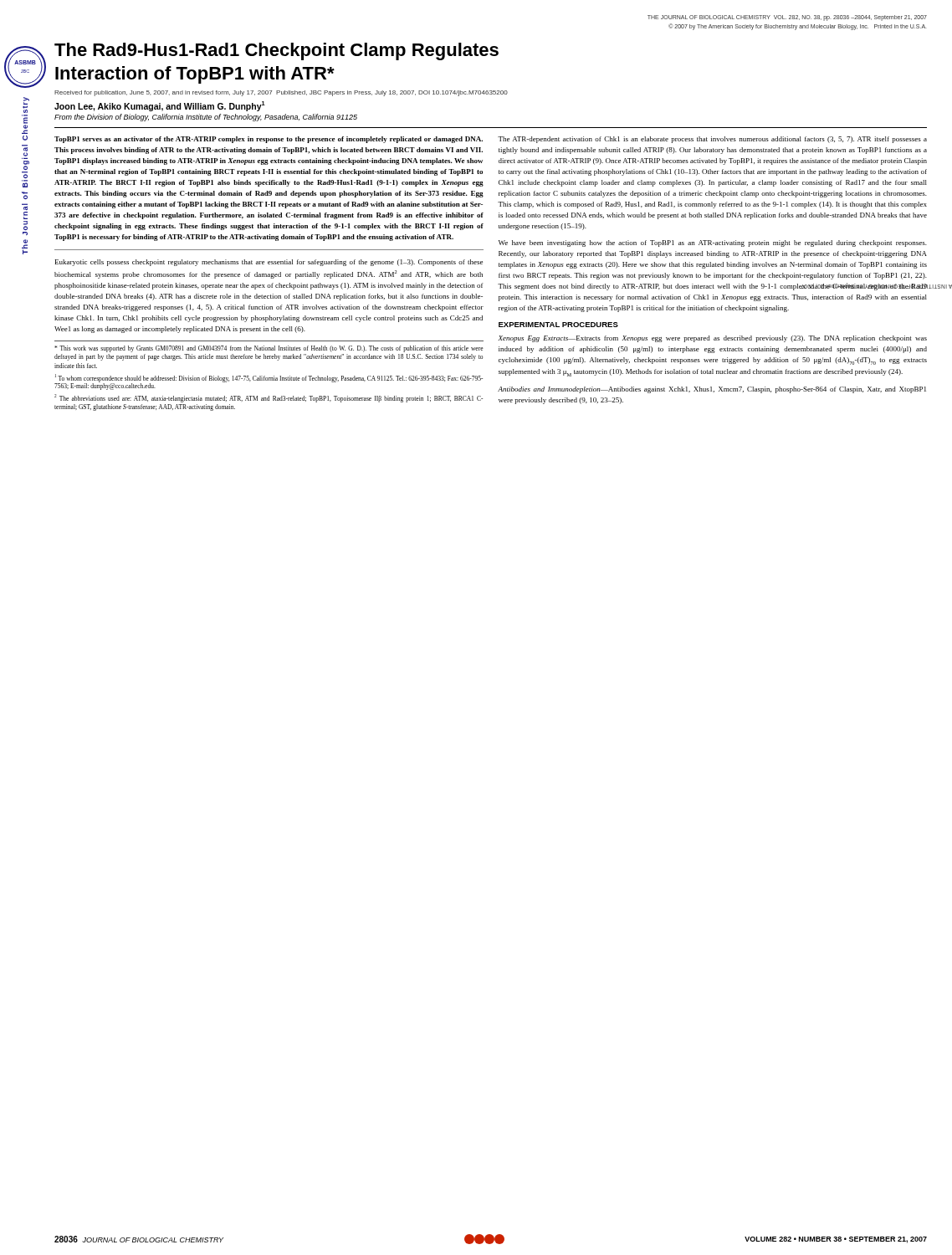
Task: Locate the text block starting "We have been"
Action: pos(713,275)
